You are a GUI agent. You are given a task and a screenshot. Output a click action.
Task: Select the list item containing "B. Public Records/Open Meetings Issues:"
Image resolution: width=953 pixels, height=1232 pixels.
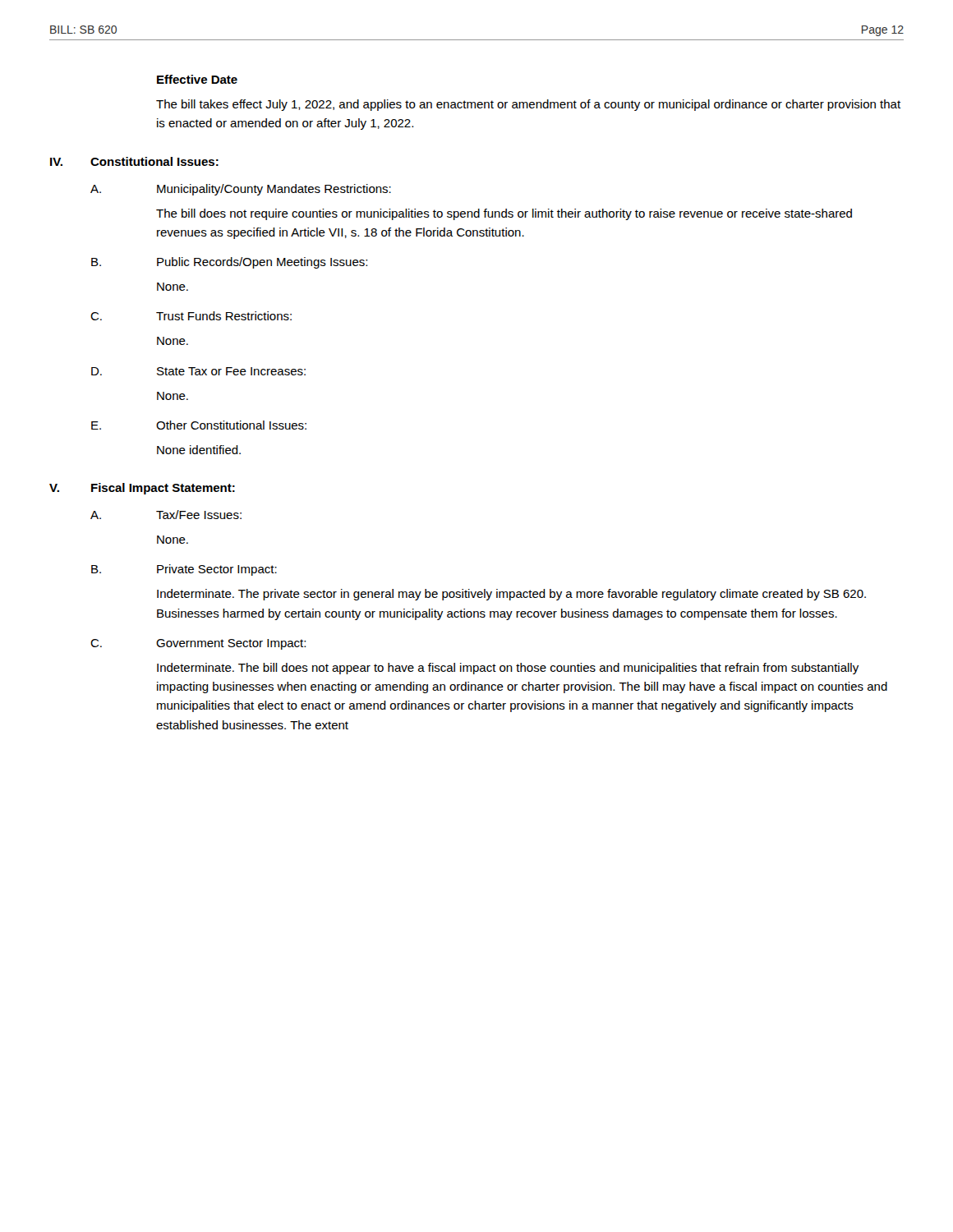coord(229,262)
